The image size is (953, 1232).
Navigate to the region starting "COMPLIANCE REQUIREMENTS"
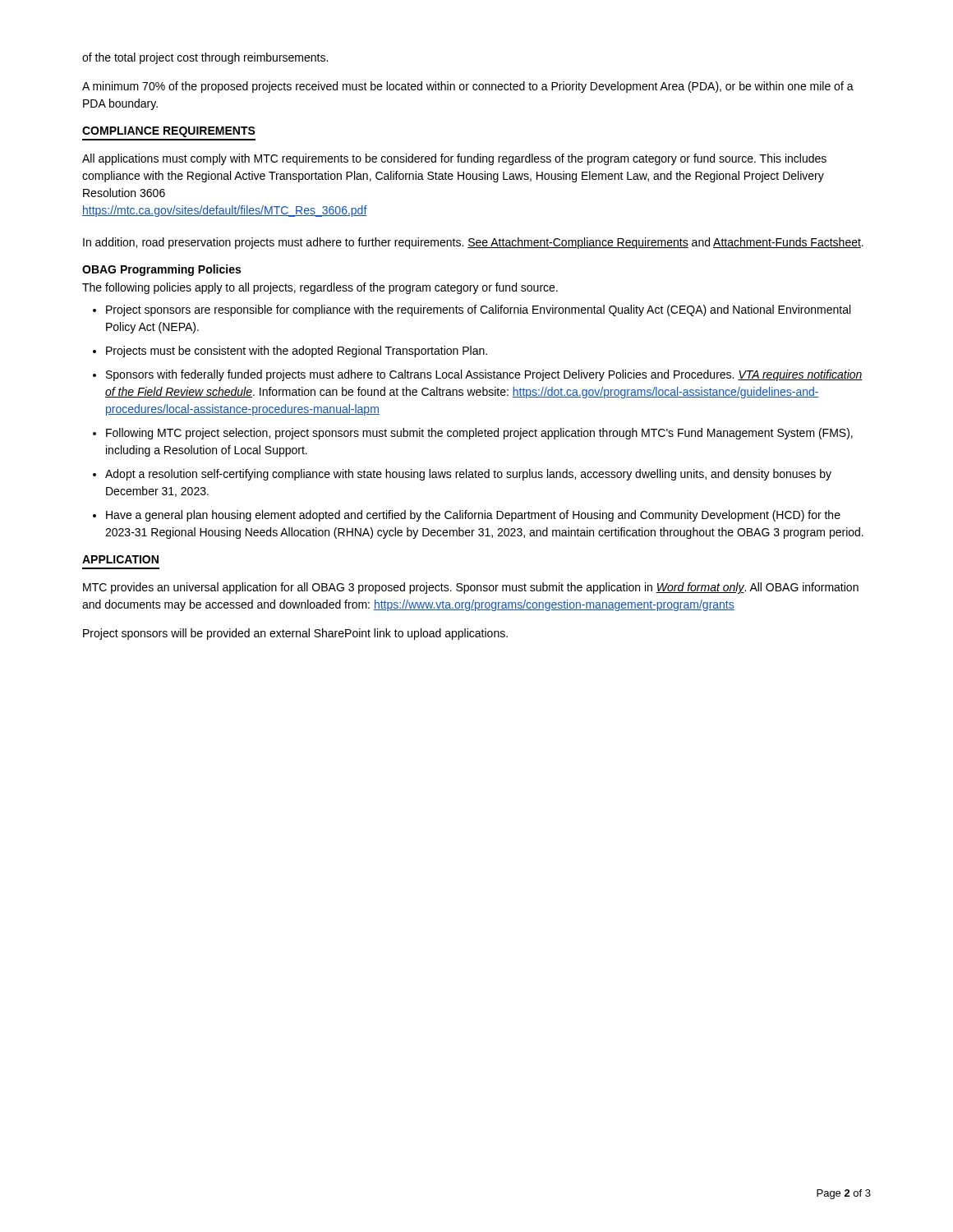pos(169,131)
